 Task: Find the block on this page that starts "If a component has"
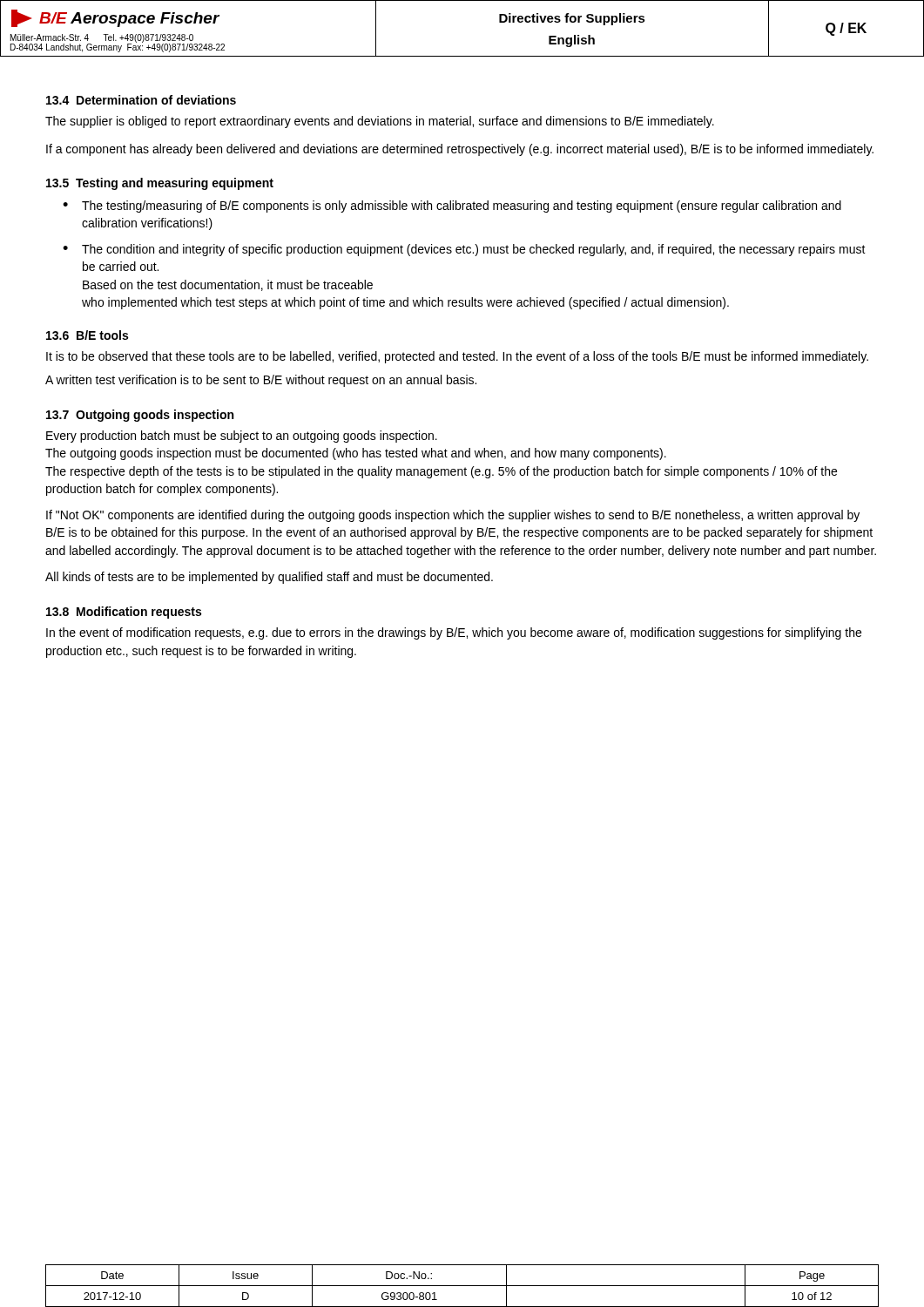tap(460, 149)
